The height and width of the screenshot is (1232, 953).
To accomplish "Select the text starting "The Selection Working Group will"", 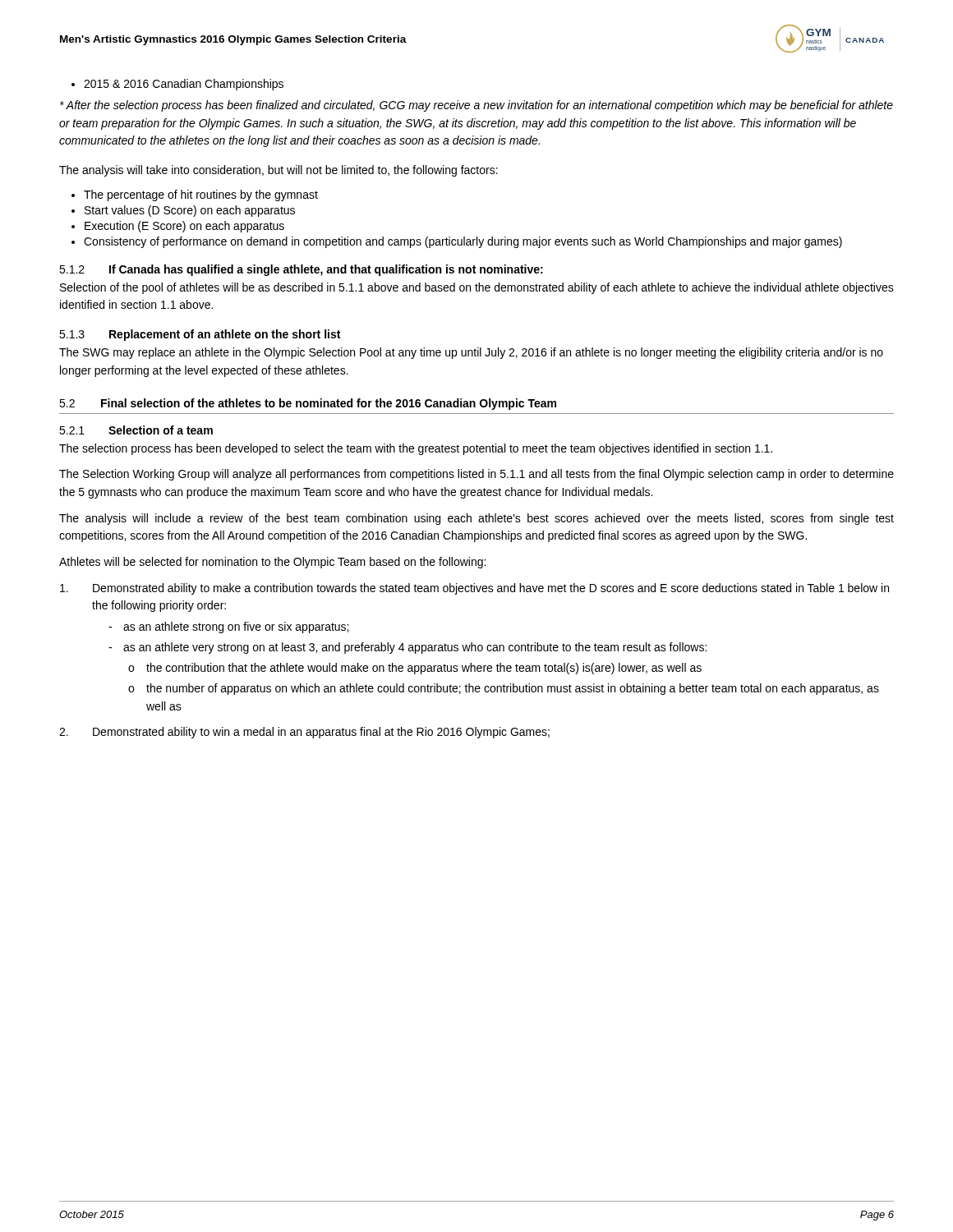I will (x=476, y=483).
